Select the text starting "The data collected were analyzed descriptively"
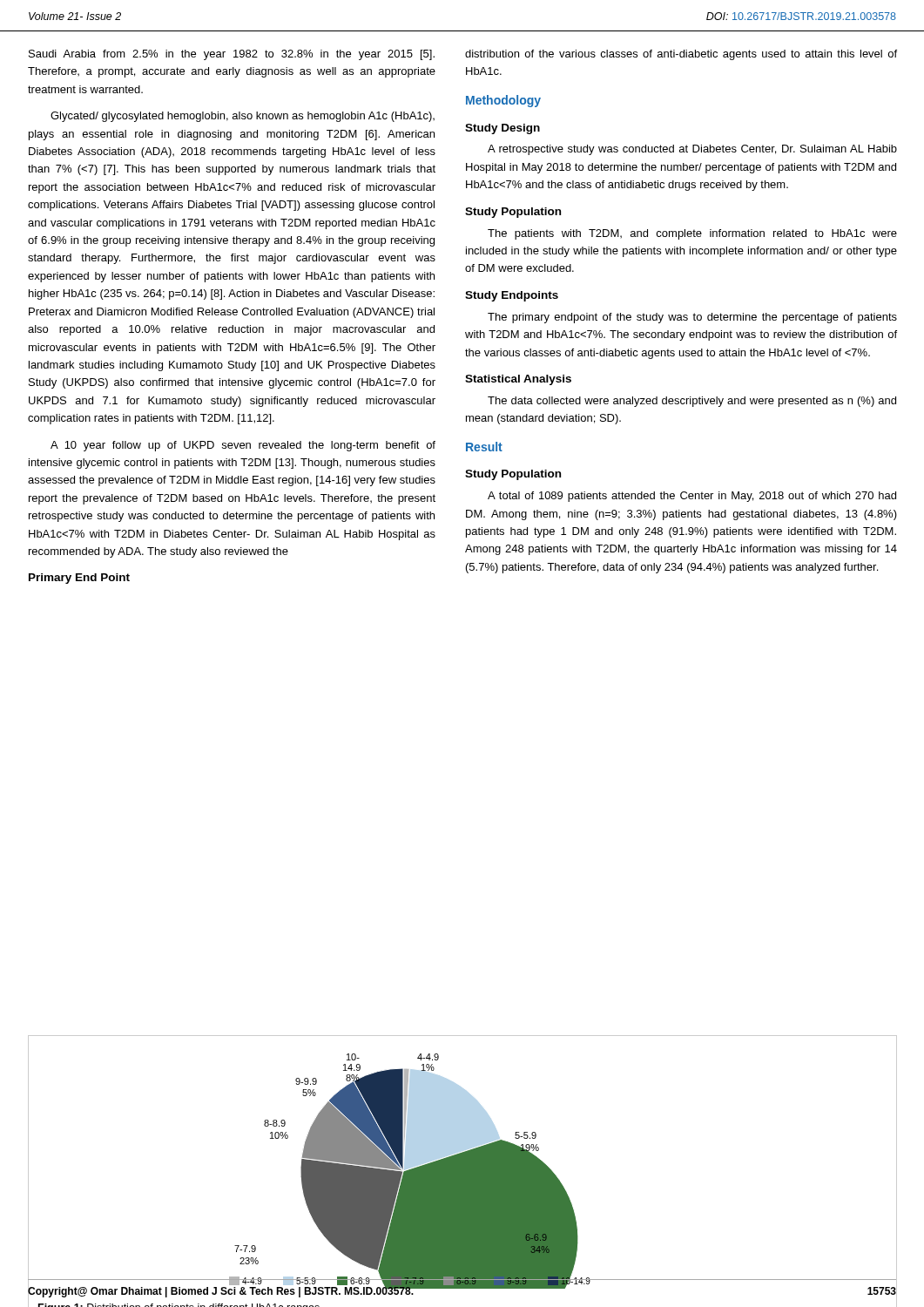The image size is (924, 1307). tap(681, 410)
